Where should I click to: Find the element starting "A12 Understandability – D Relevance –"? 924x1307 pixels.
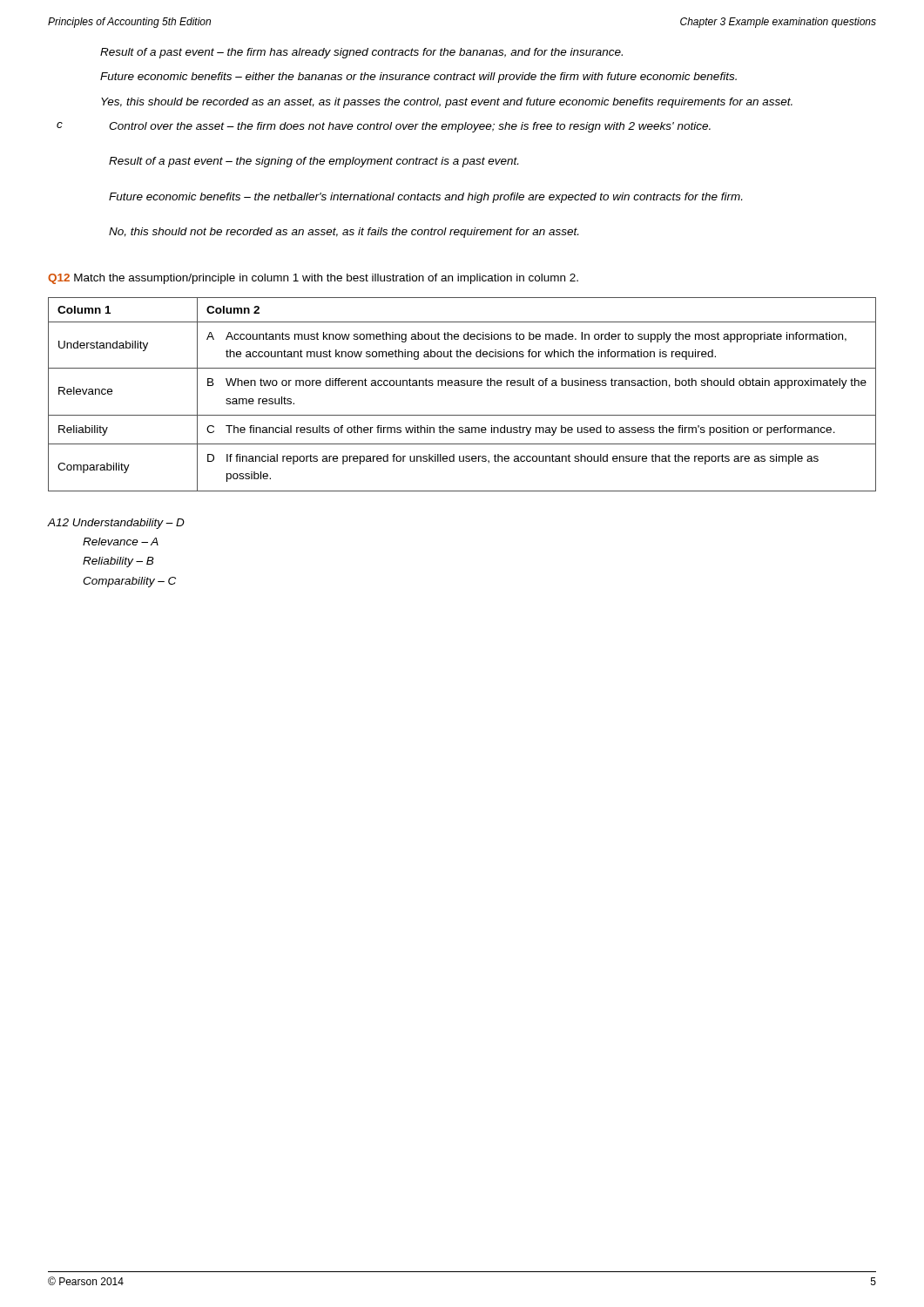tap(116, 524)
